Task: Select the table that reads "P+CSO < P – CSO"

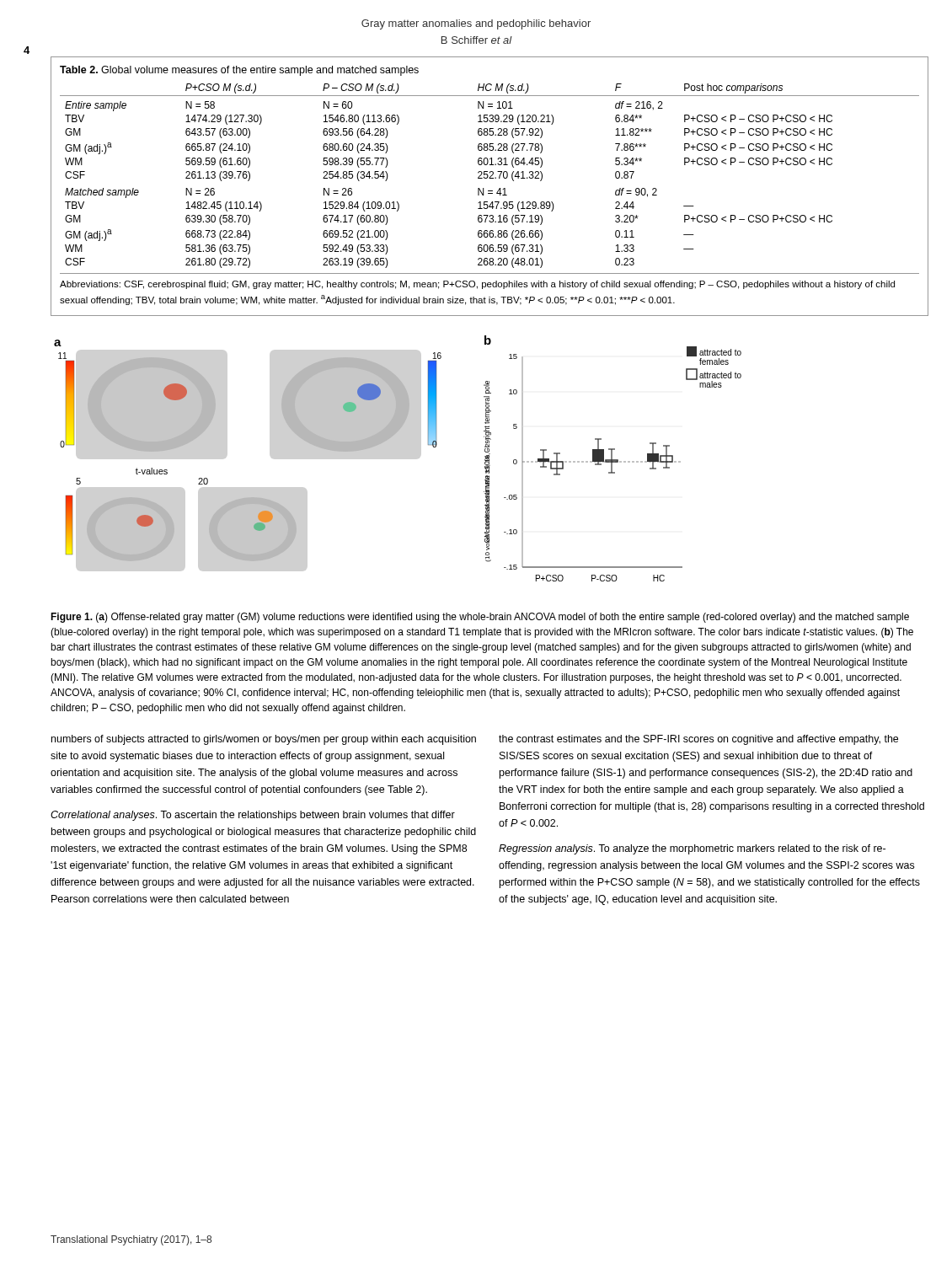Action: (x=489, y=186)
